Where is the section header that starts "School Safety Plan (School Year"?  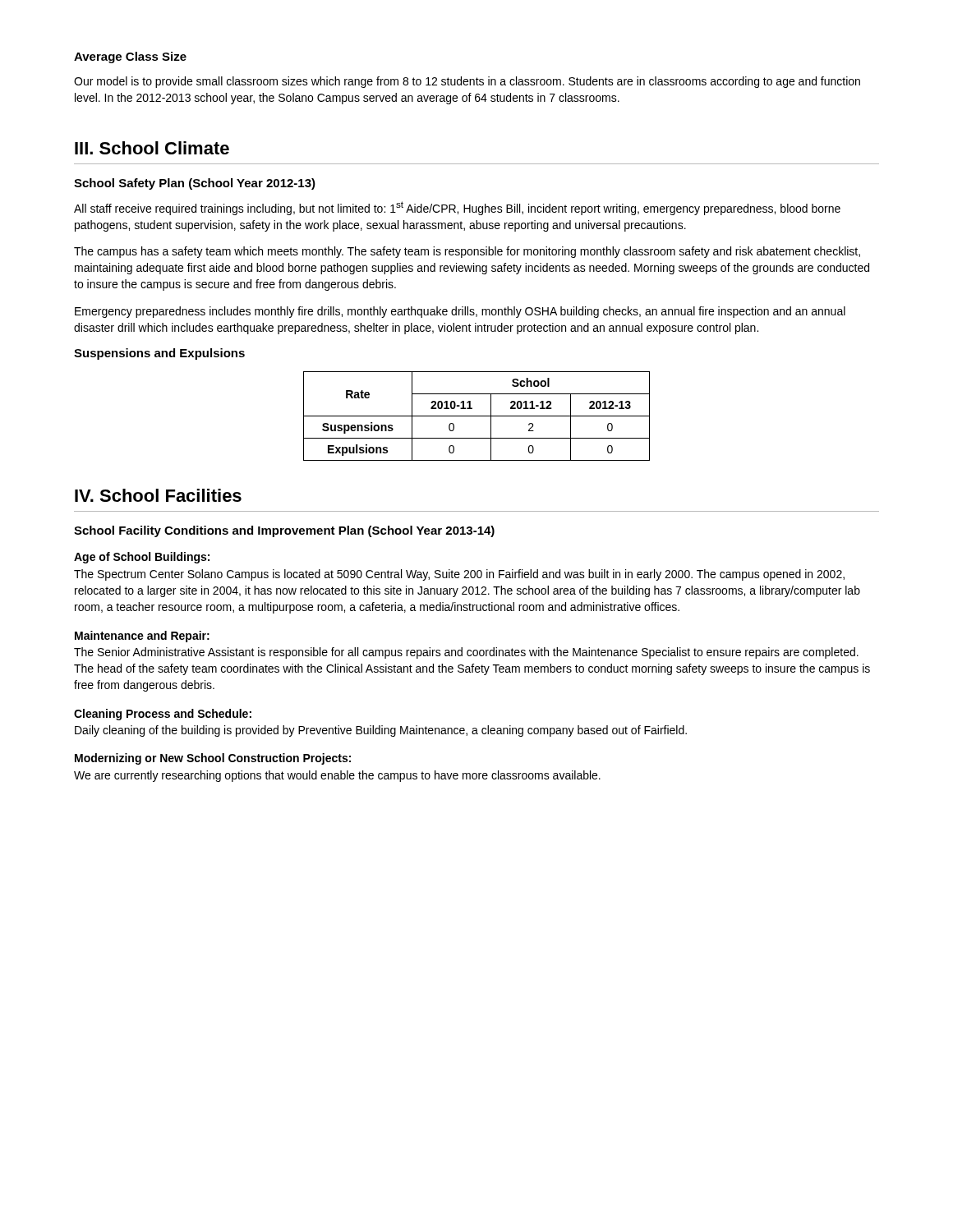195,182
